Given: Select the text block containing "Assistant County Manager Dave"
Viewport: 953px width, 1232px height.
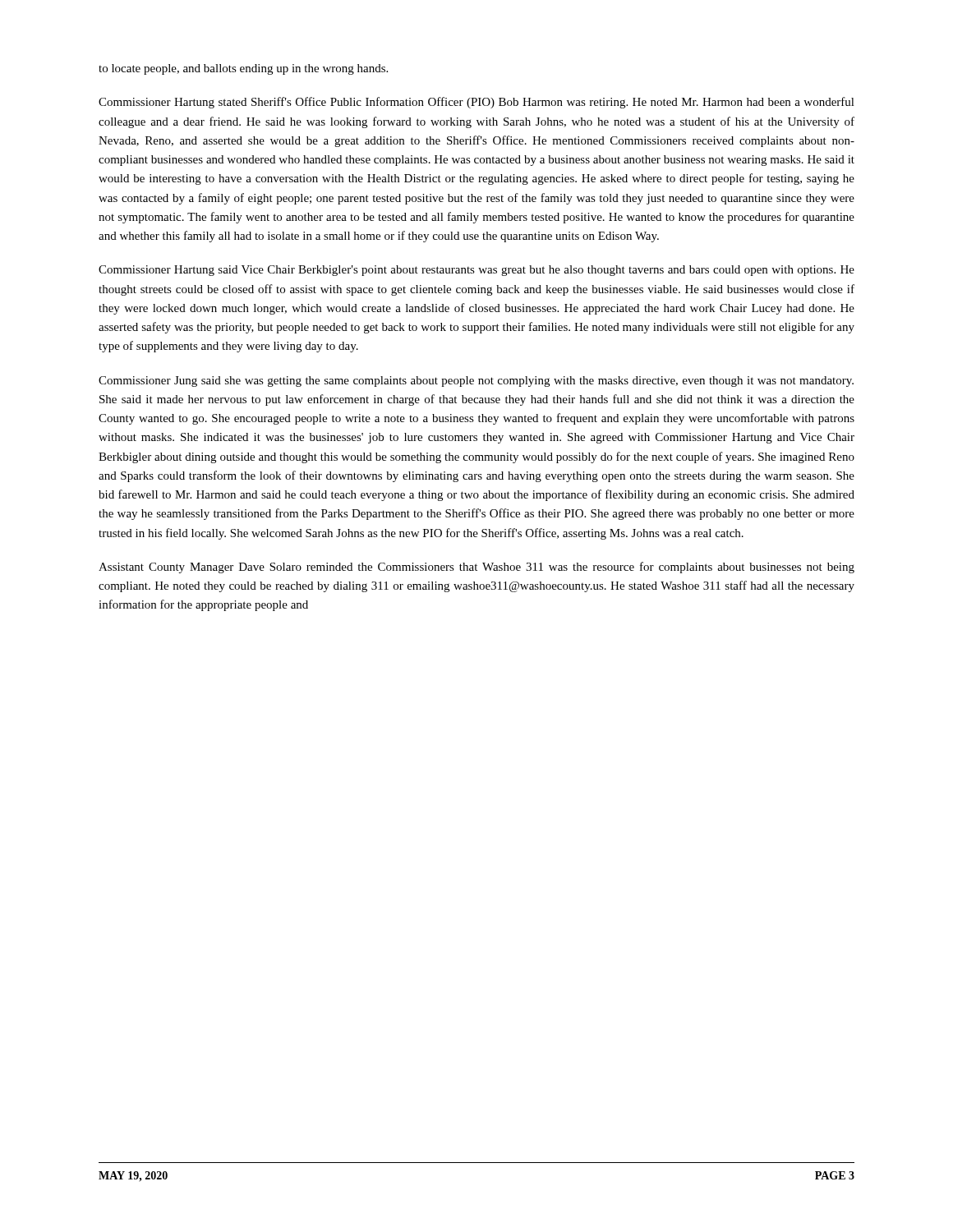Looking at the screenshot, I should [476, 586].
